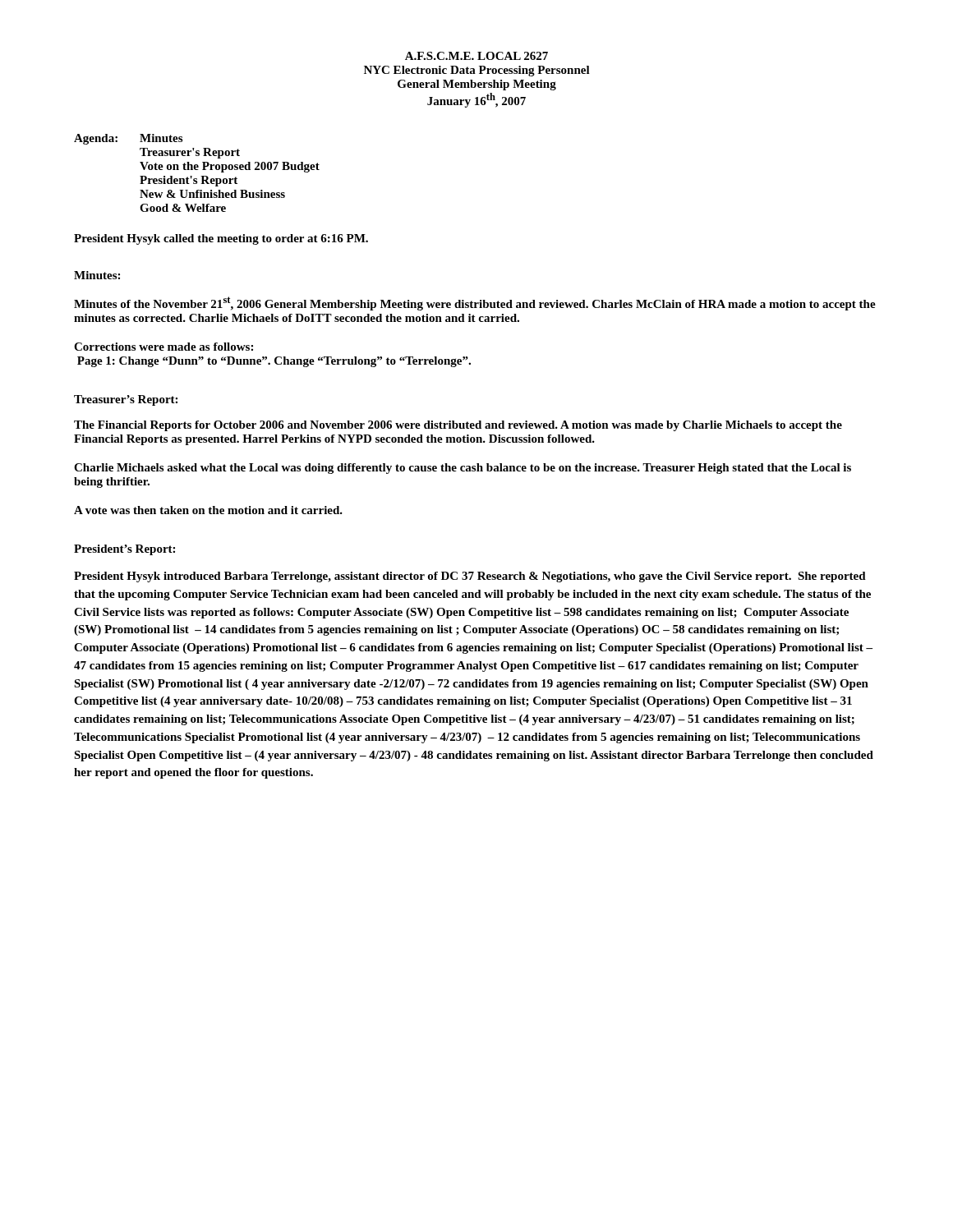Find the title
The width and height of the screenshot is (953, 1232).
[476, 78]
